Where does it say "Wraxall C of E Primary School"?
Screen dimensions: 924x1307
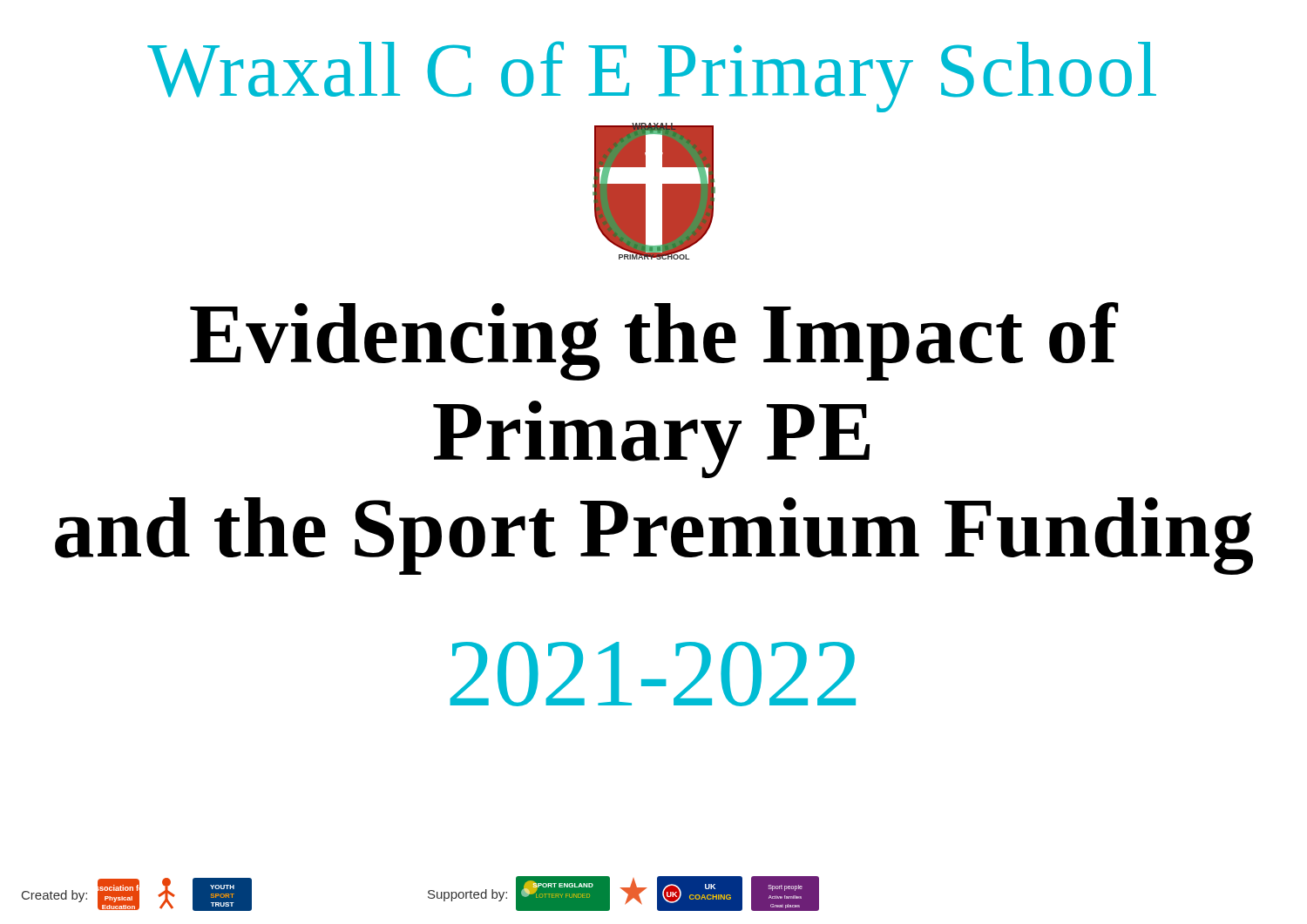654,70
